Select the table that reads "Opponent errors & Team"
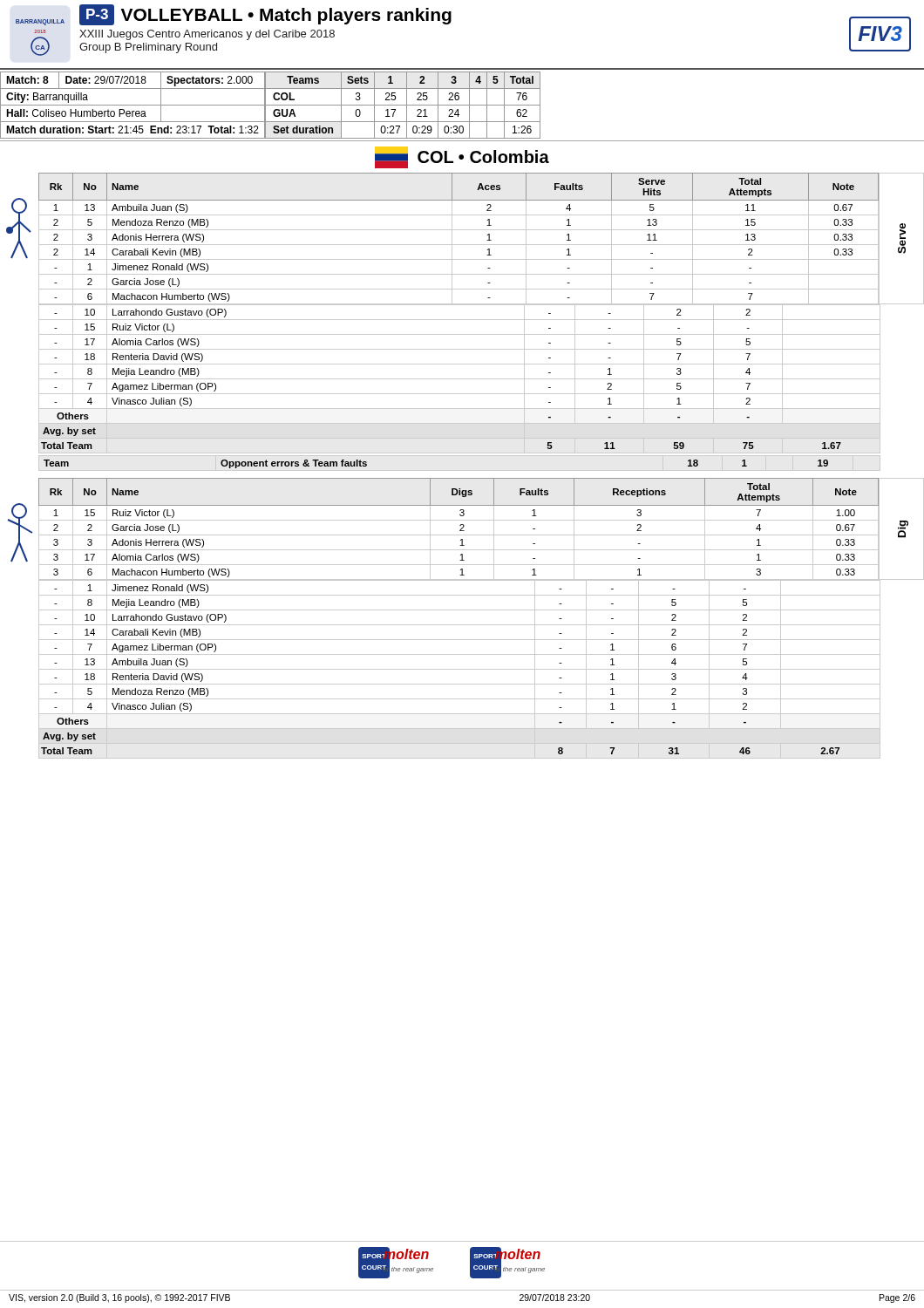This screenshot has height=1308, width=924. point(462,463)
